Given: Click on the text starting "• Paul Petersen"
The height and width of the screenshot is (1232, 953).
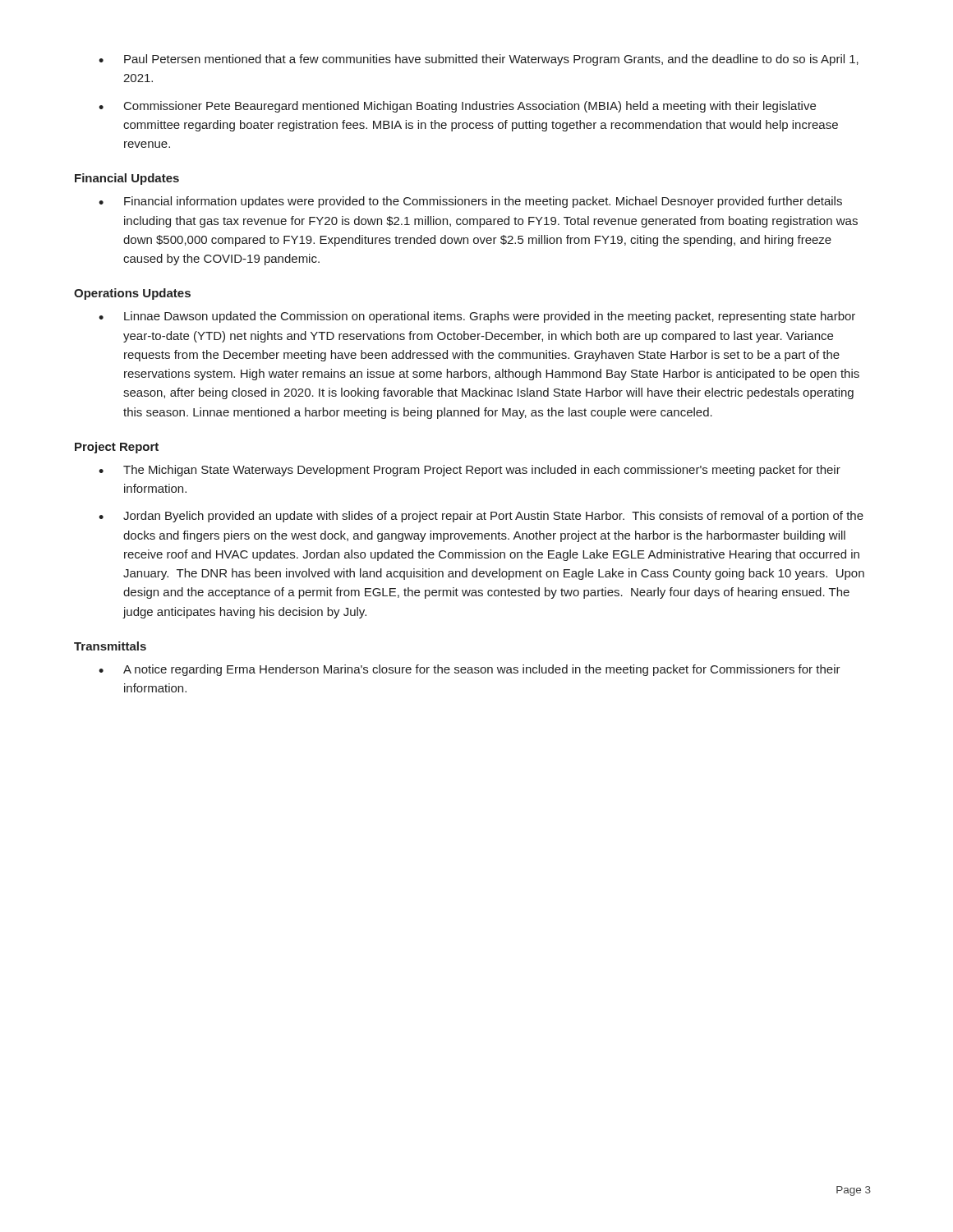Looking at the screenshot, I should click(x=485, y=68).
